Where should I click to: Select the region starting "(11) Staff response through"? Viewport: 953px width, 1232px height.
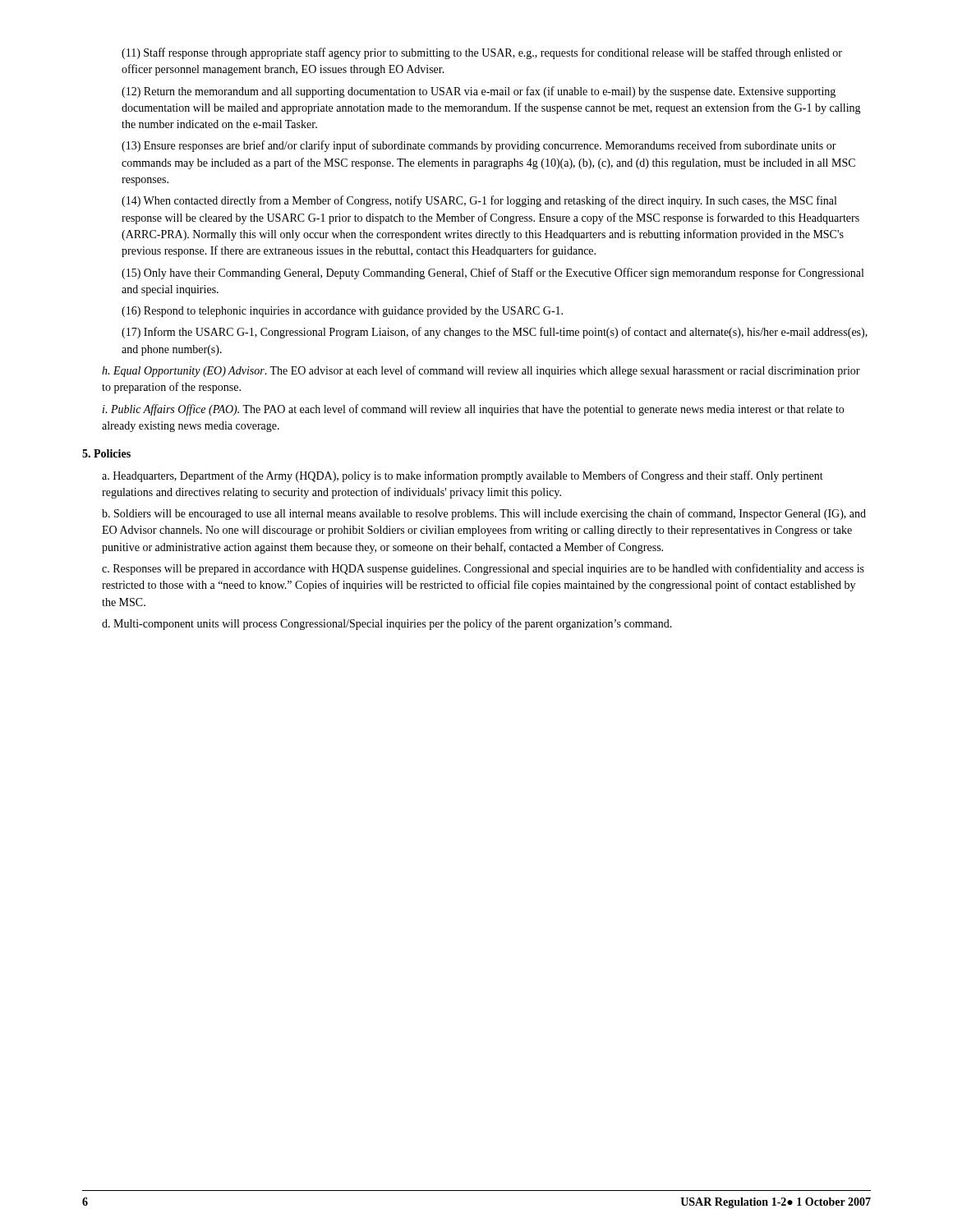tap(496, 62)
